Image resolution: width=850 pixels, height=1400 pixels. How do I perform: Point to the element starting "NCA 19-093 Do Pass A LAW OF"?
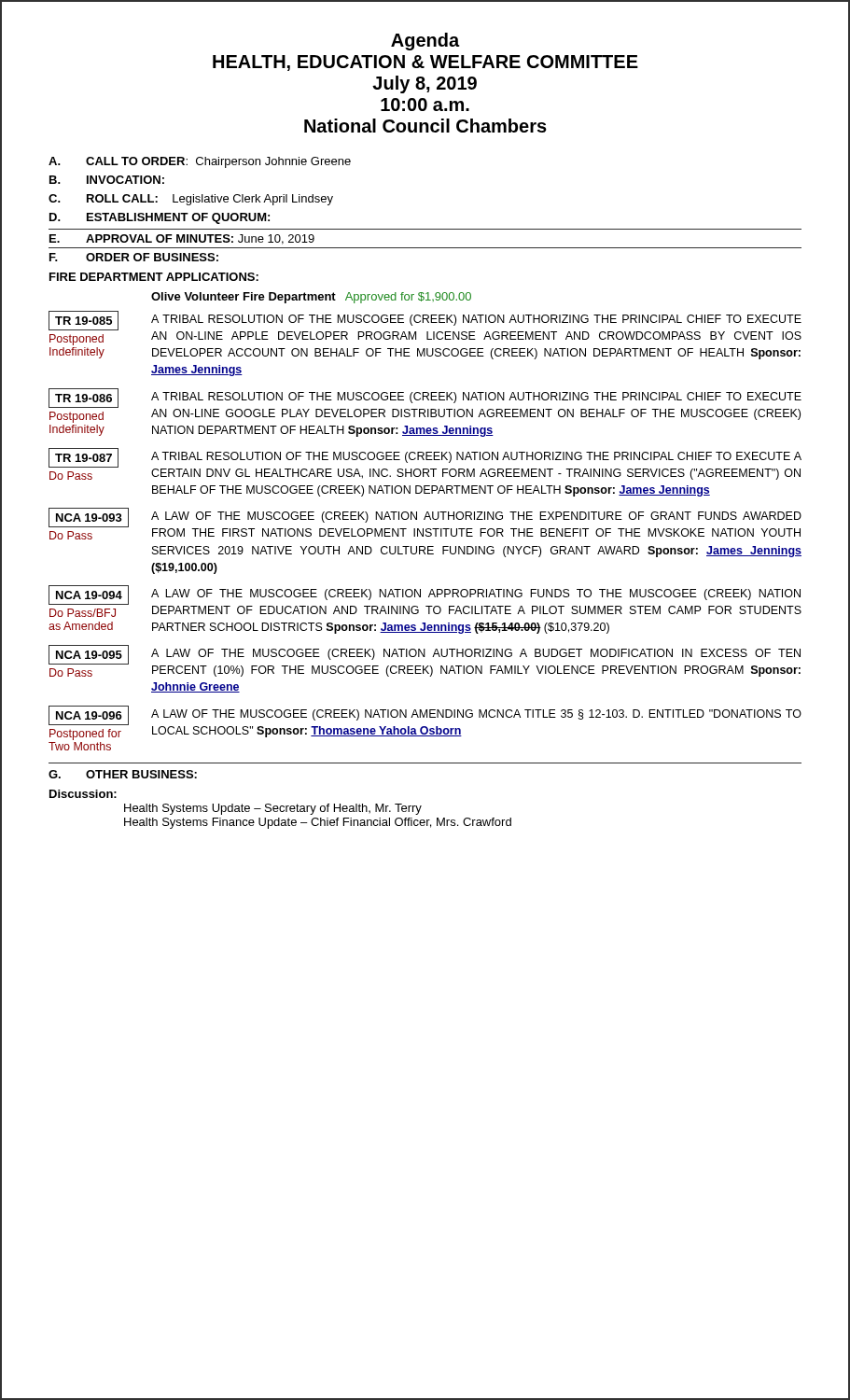coord(425,542)
